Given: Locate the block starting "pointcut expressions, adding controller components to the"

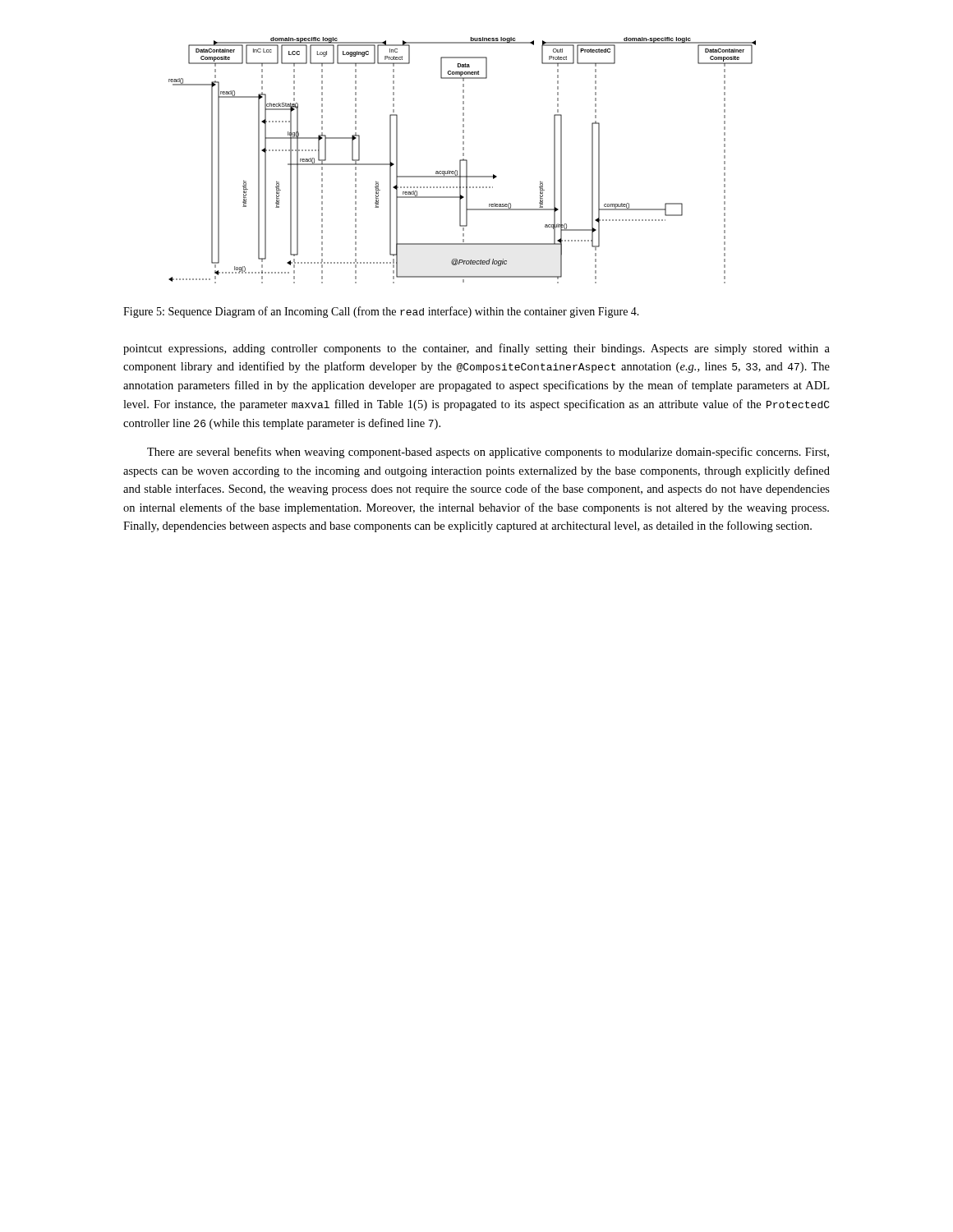Looking at the screenshot, I should tap(476, 349).
